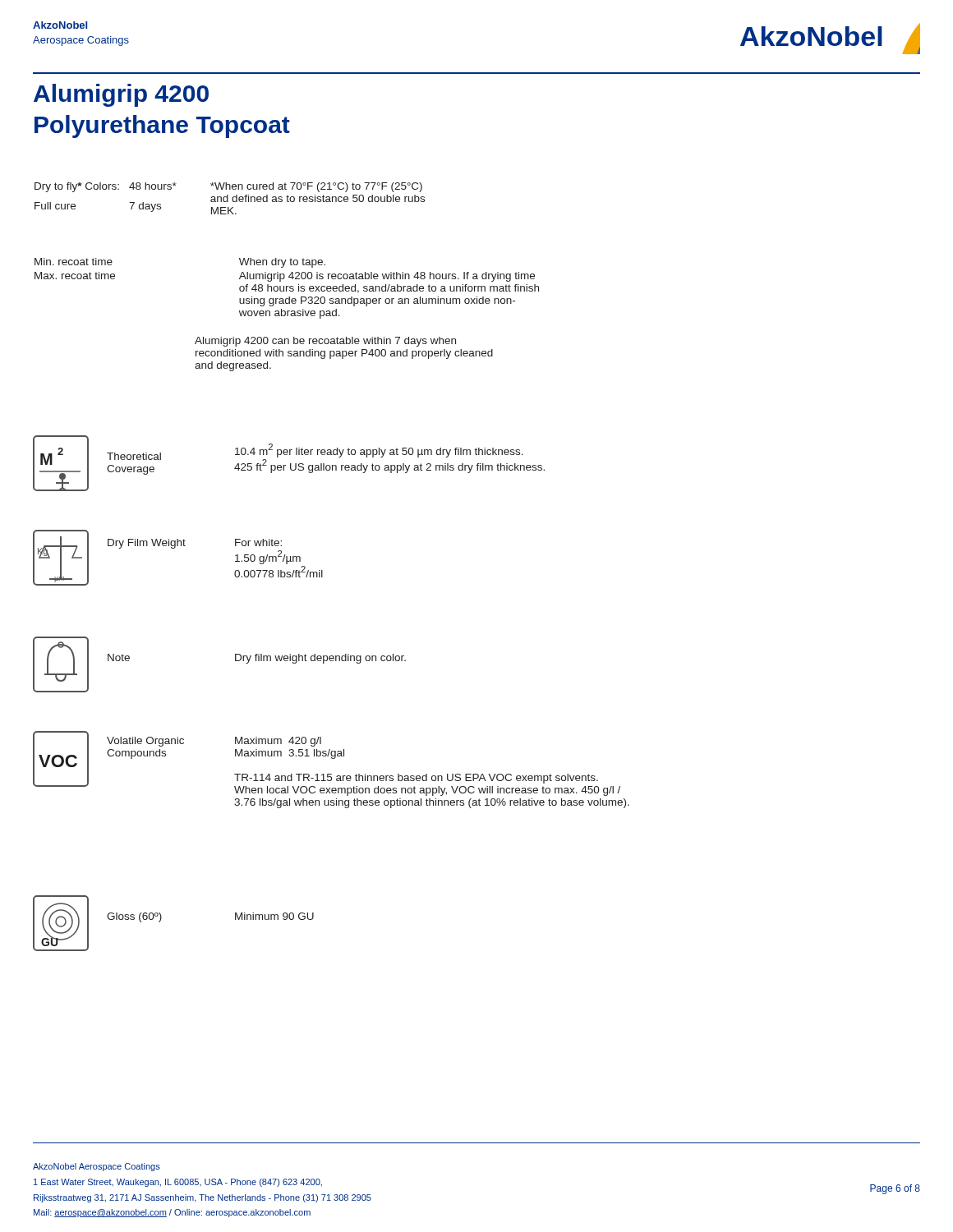Select the text block with the text "Min. recoat time When dry to tape. Max."
Viewport: 953px width, 1232px height.
tap(476, 313)
